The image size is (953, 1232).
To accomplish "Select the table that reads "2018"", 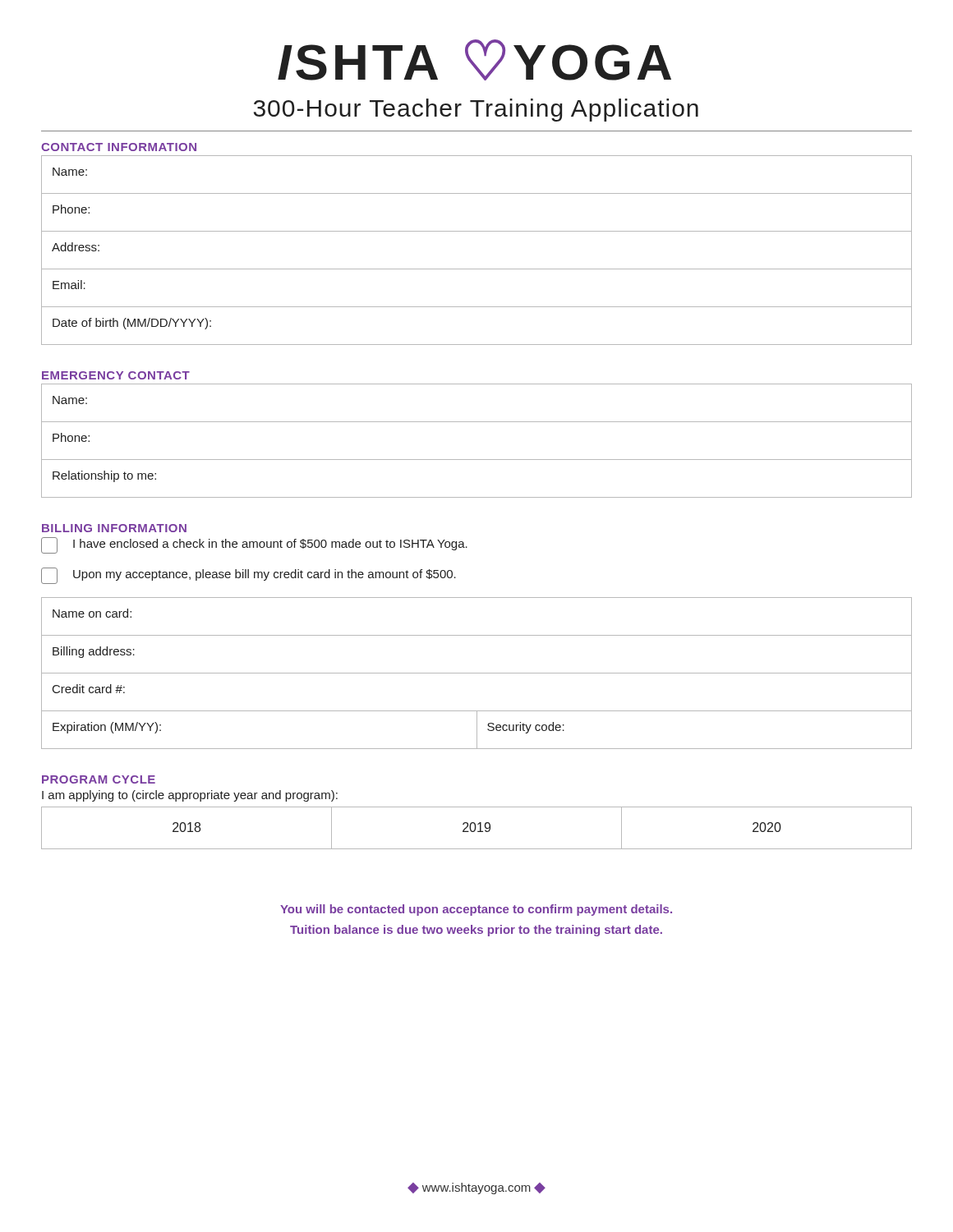I will click(x=476, y=828).
